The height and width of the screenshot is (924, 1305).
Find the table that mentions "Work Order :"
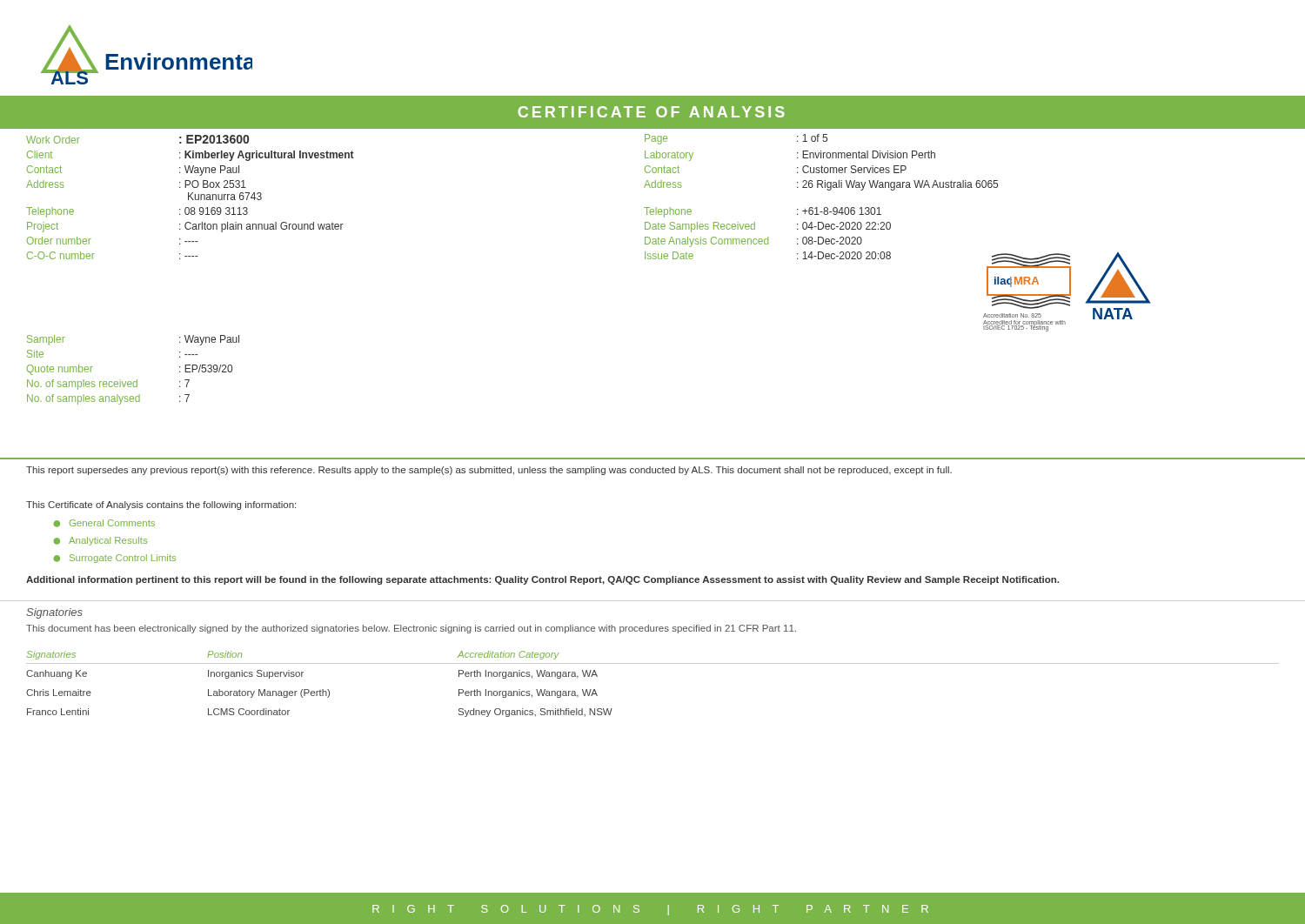click(652, 270)
